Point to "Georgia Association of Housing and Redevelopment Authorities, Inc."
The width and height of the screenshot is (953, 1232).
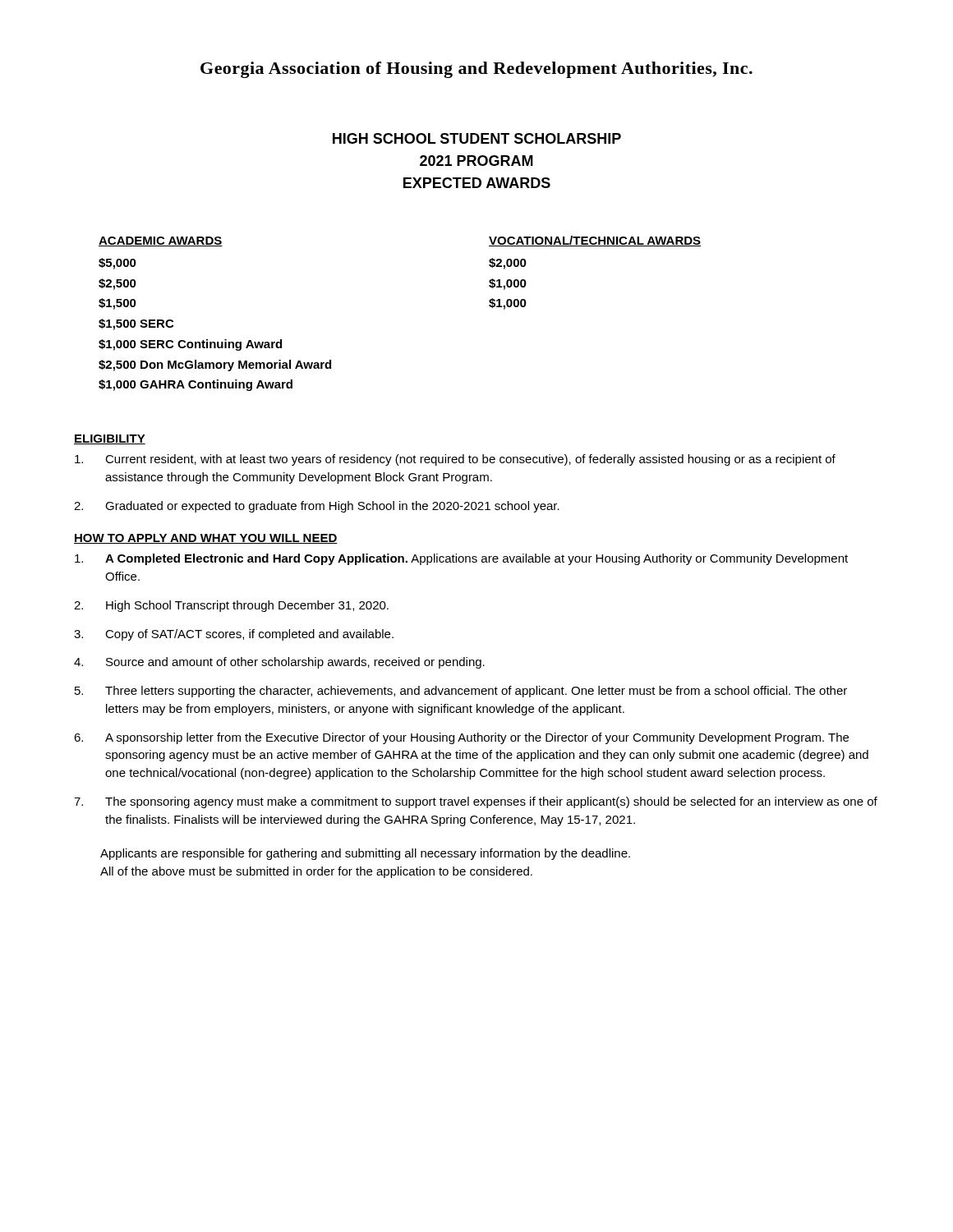click(476, 68)
